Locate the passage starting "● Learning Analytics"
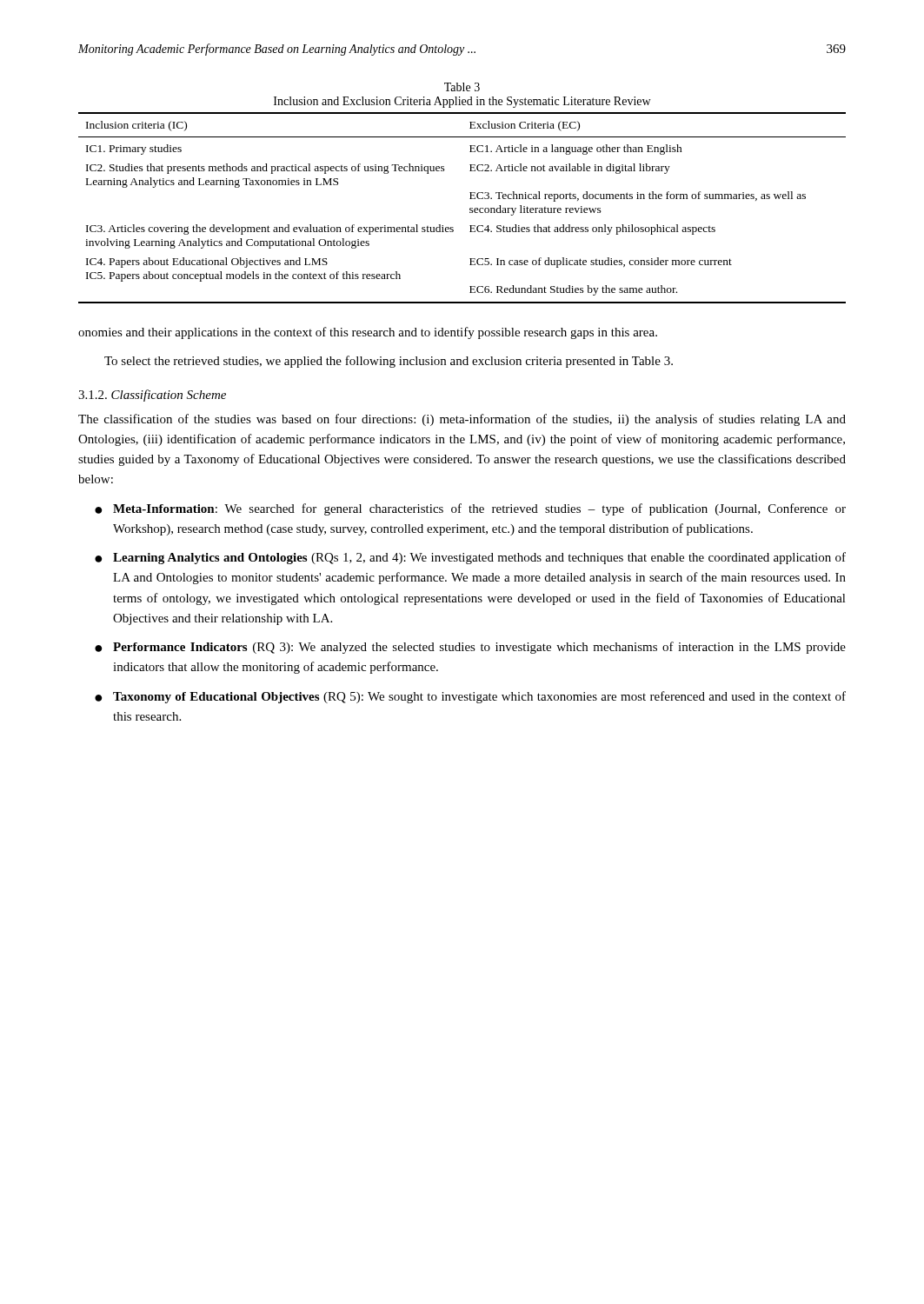The height and width of the screenshot is (1304, 924). 470,588
